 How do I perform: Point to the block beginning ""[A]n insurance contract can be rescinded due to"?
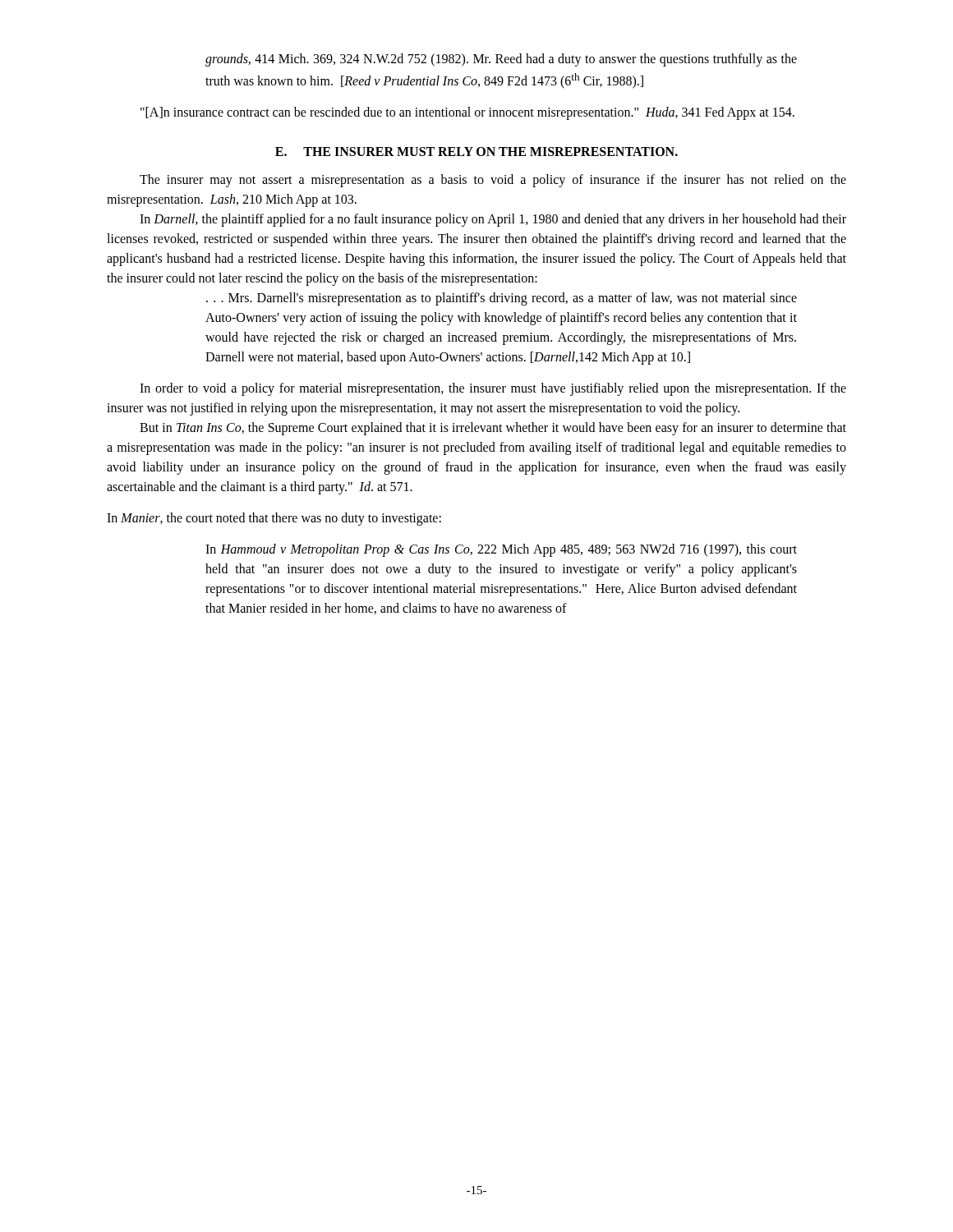[476, 113]
